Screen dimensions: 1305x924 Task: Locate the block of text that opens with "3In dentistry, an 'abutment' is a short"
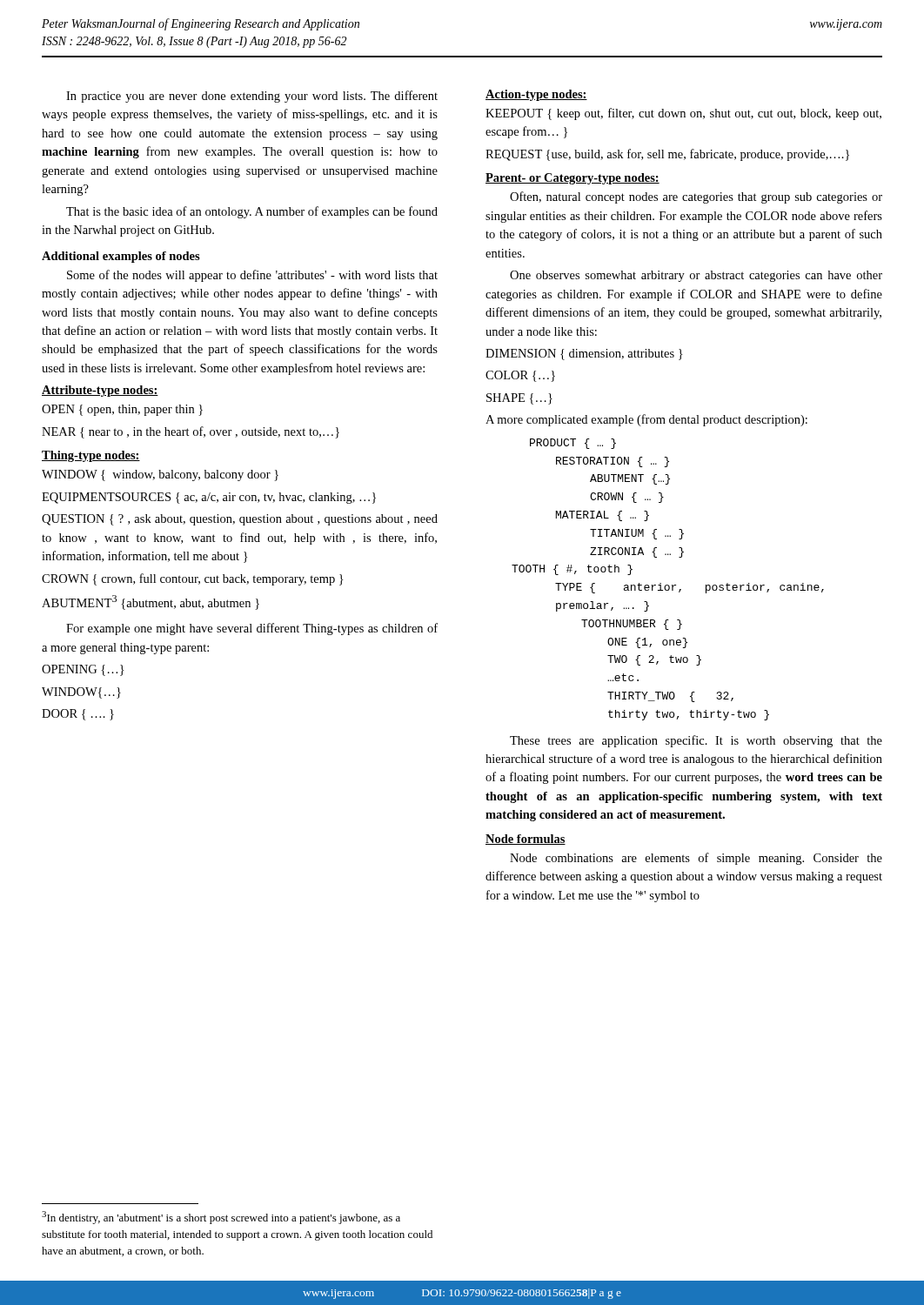pyautogui.click(x=237, y=1233)
